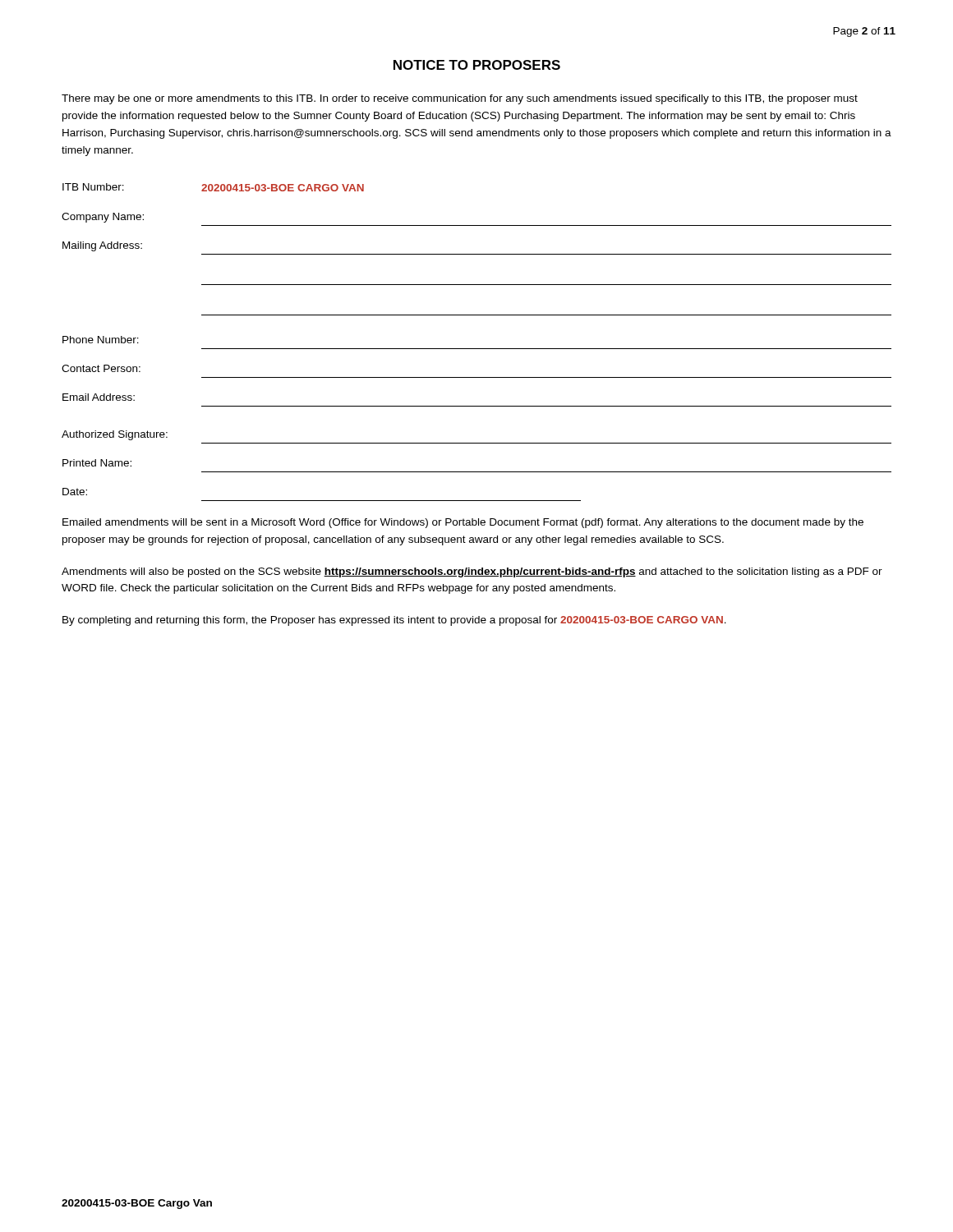The width and height of the screenshot is (953, 1232).
Task: Locate the block starting "Printed Name:"
Action: [476, 463]
